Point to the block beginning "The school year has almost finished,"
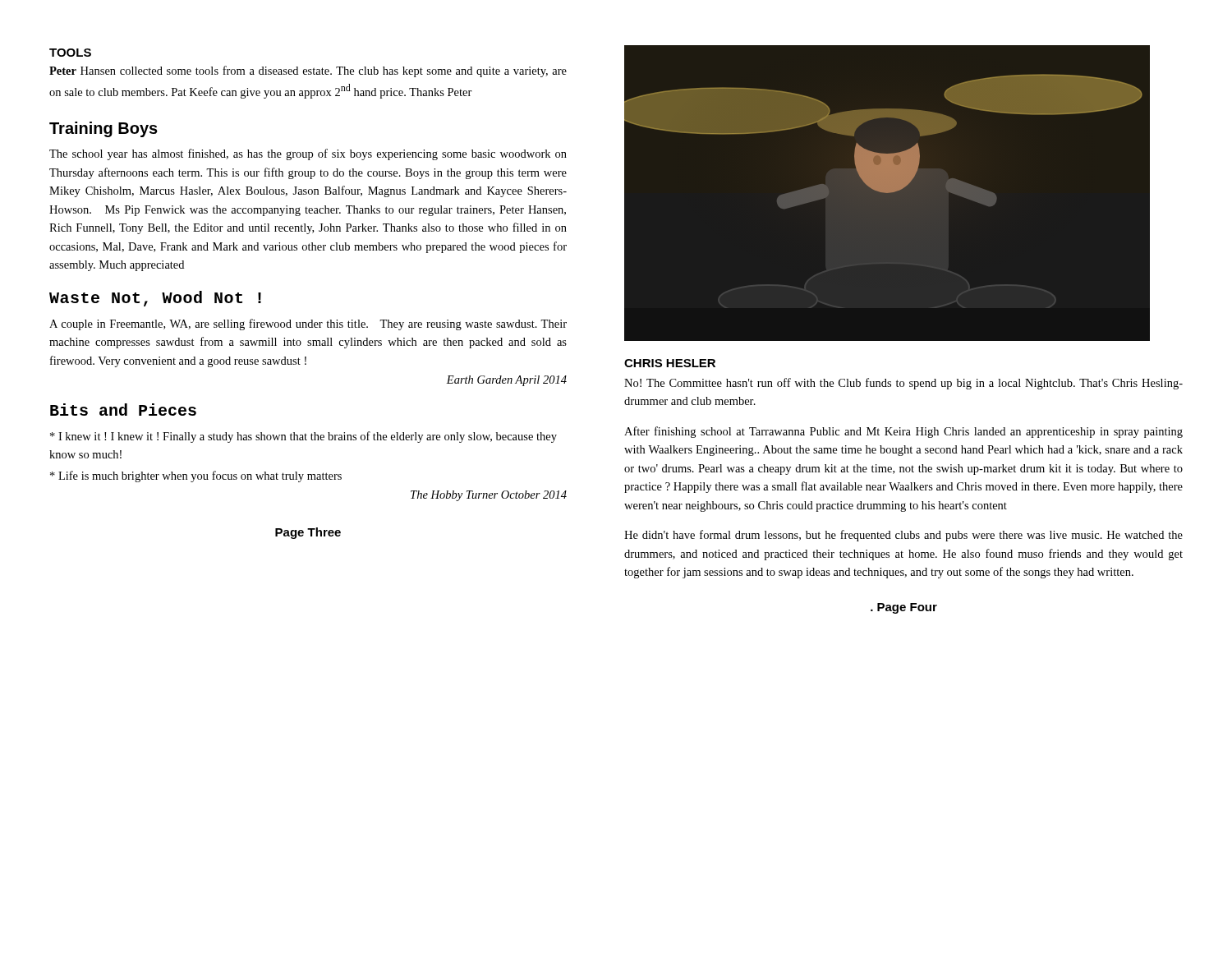1232x953 pixels. (308, 209)
